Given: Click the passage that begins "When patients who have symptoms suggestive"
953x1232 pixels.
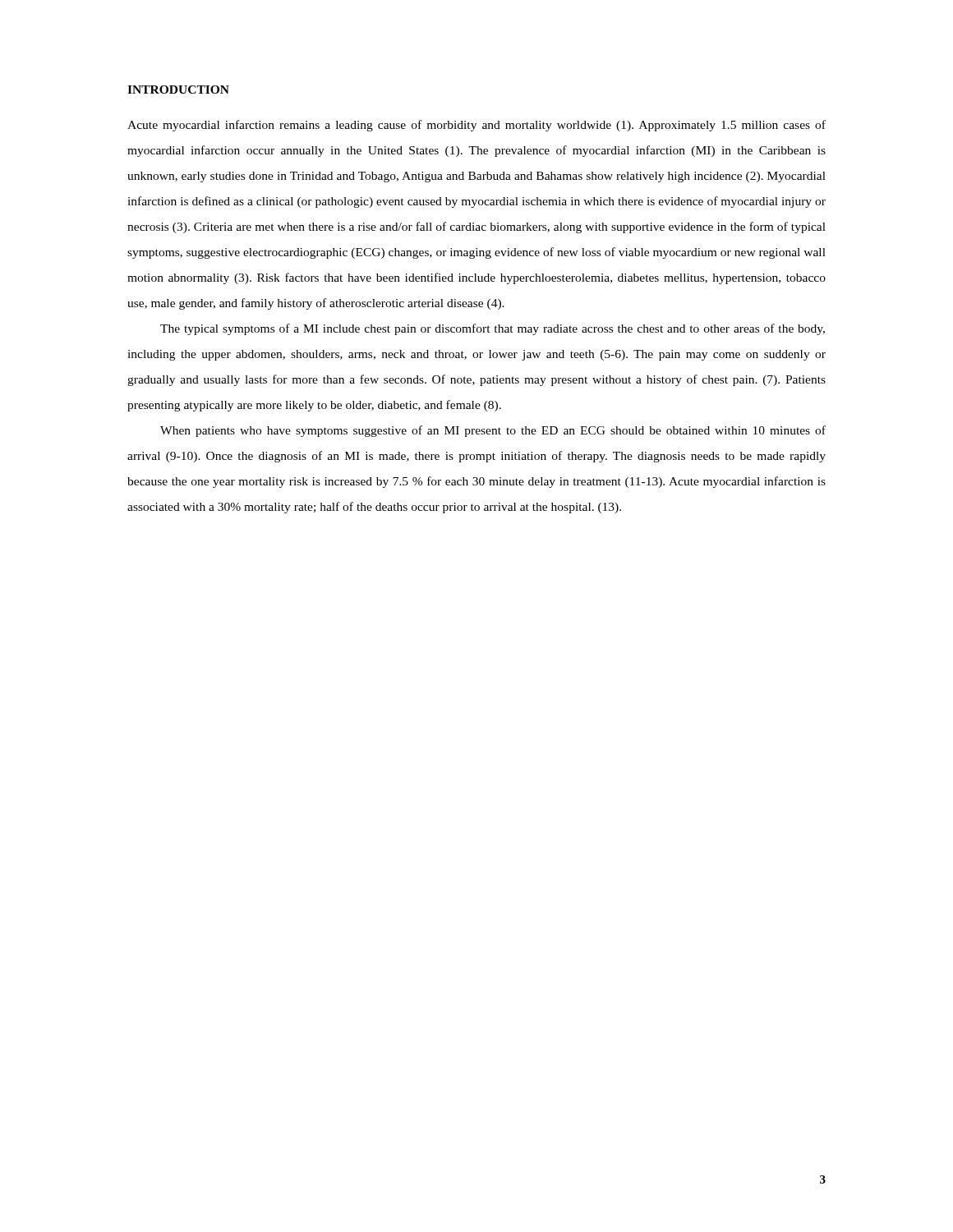Looking at the screenshot, I should tap(476, 468).
